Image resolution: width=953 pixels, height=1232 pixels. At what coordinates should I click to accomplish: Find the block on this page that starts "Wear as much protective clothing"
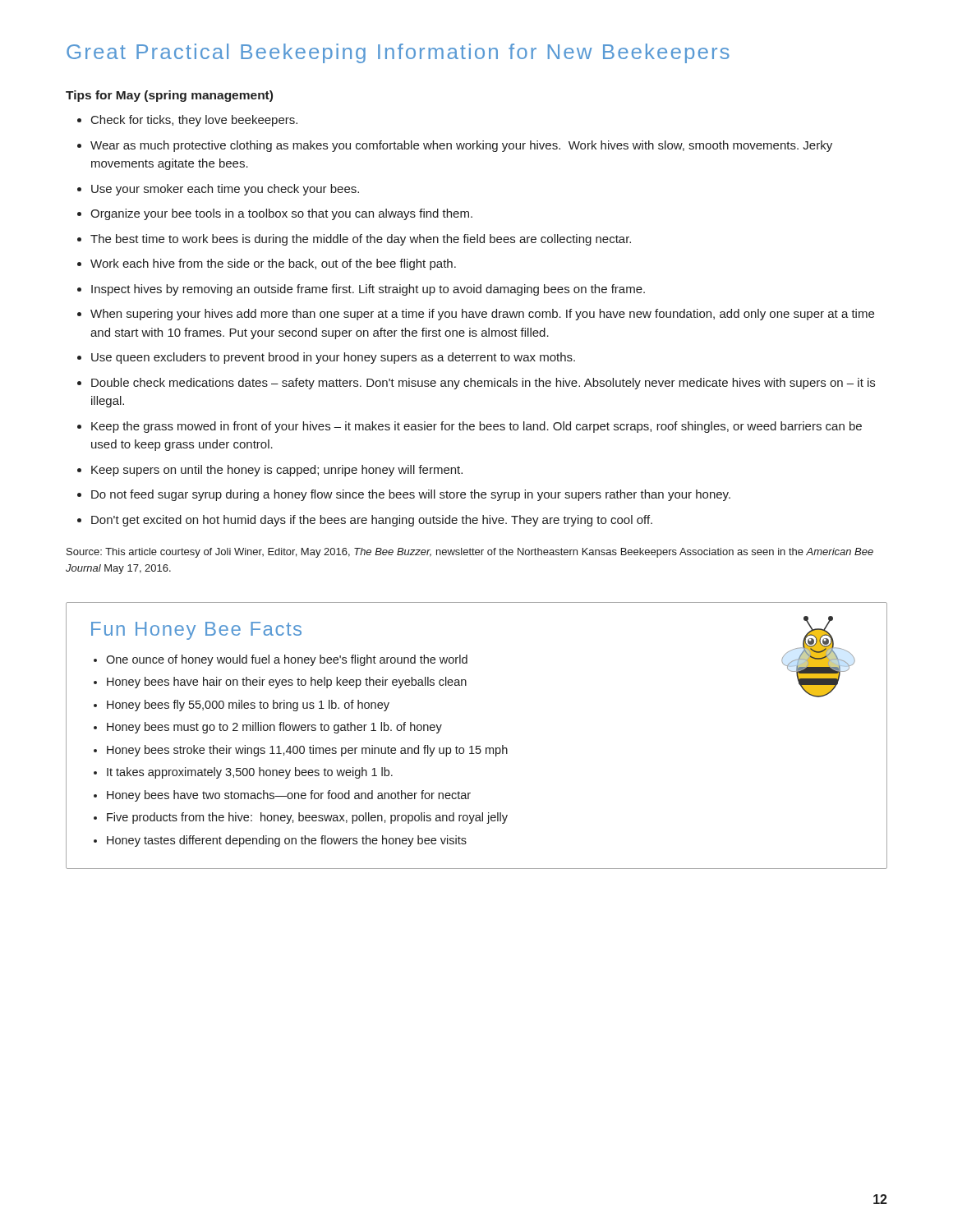pyautogui.click(x=489, y=154)
